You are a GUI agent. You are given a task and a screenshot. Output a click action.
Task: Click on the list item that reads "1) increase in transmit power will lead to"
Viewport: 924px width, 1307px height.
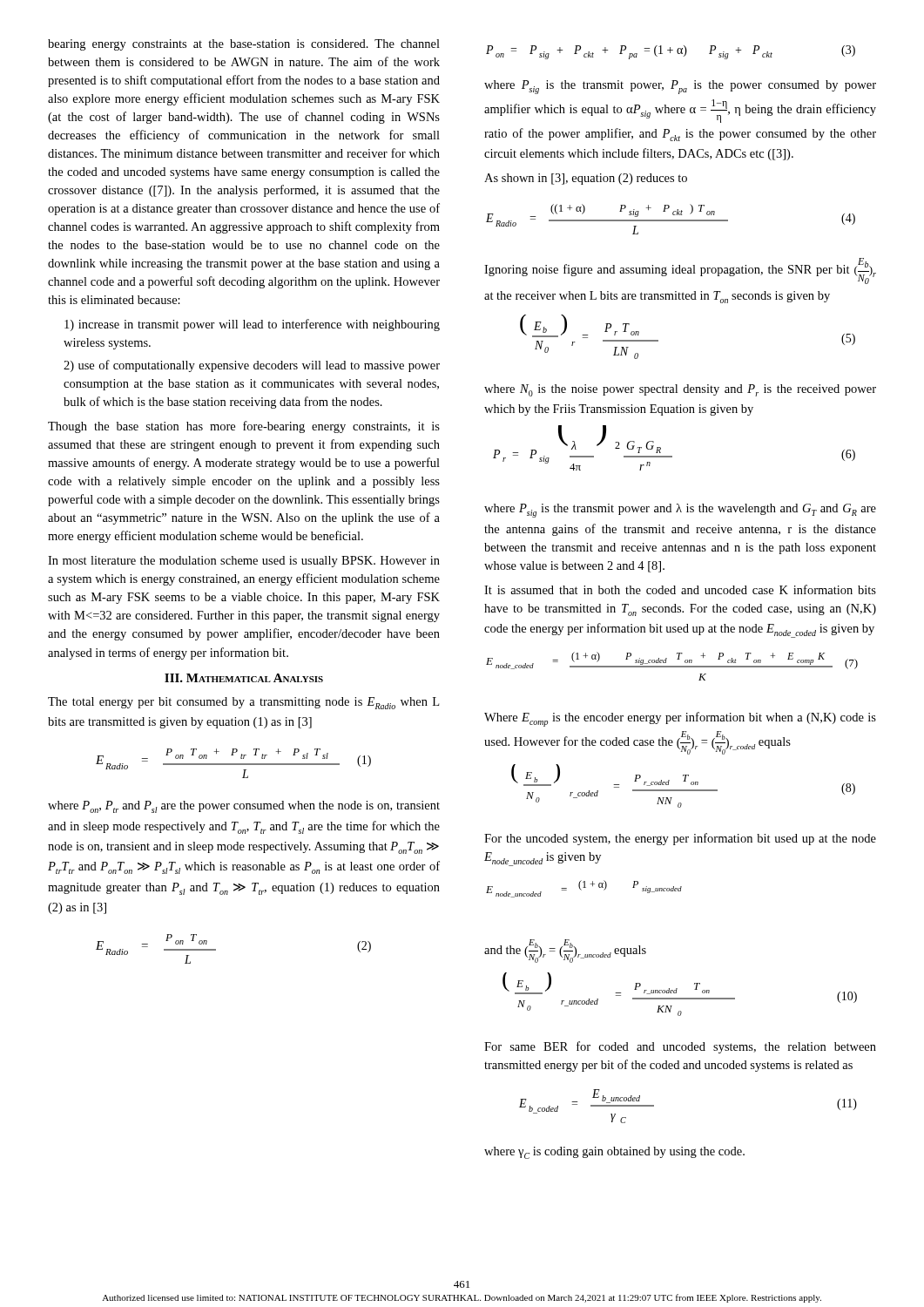(x=252, y=333)
